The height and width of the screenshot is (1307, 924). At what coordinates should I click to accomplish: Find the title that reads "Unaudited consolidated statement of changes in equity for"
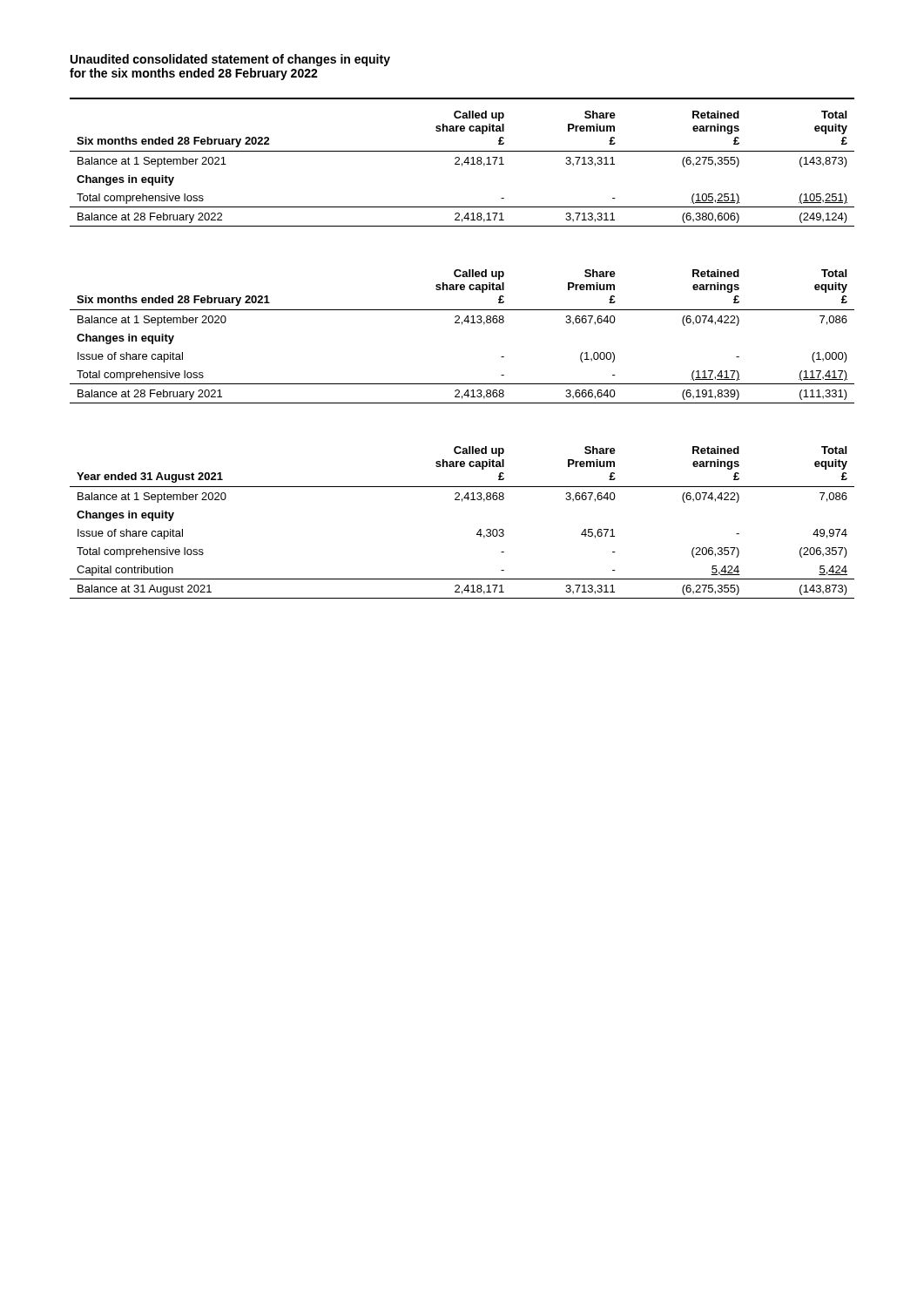pos(230,60)
